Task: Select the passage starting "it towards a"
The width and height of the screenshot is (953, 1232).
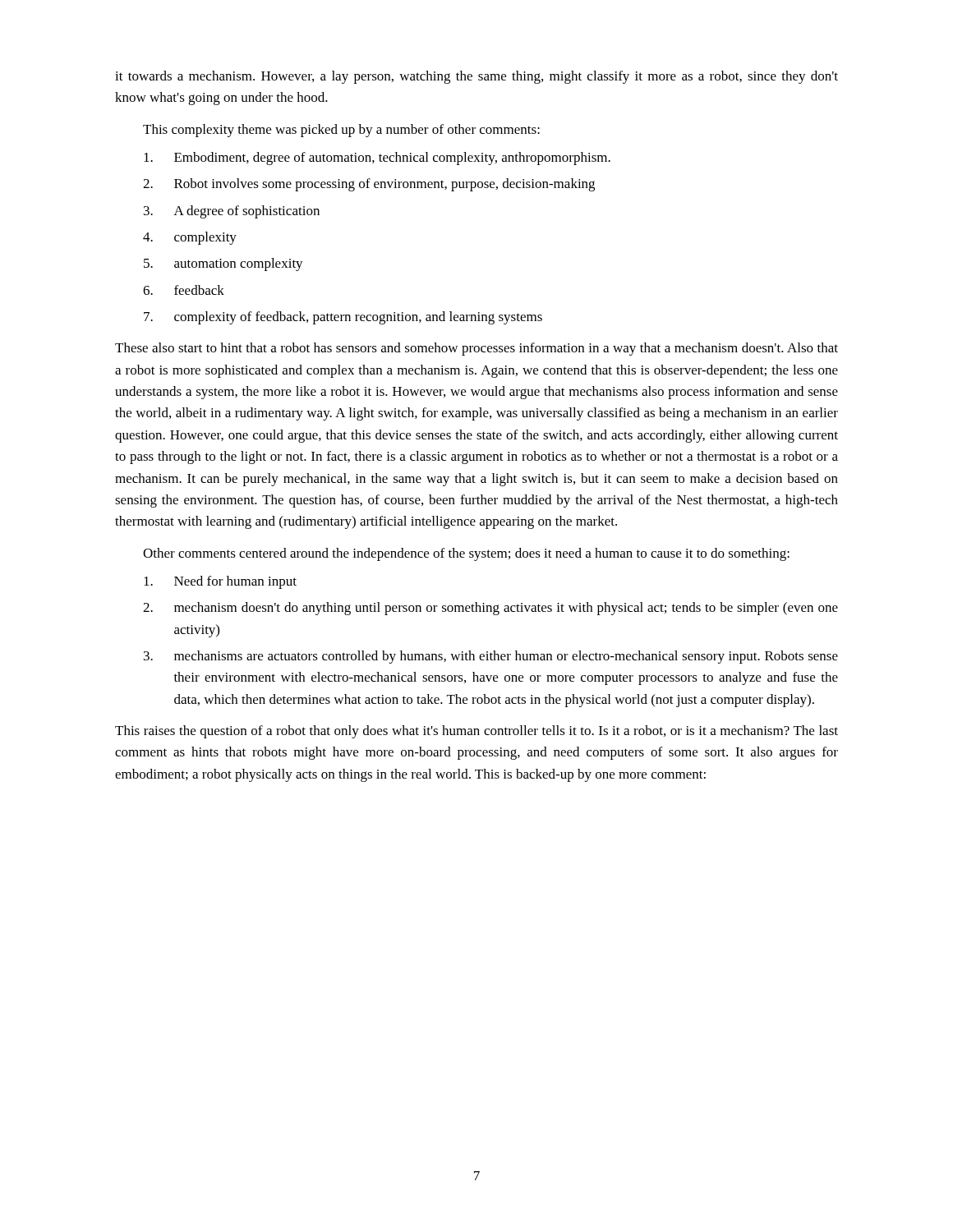Action: click(x=476, y=87)
